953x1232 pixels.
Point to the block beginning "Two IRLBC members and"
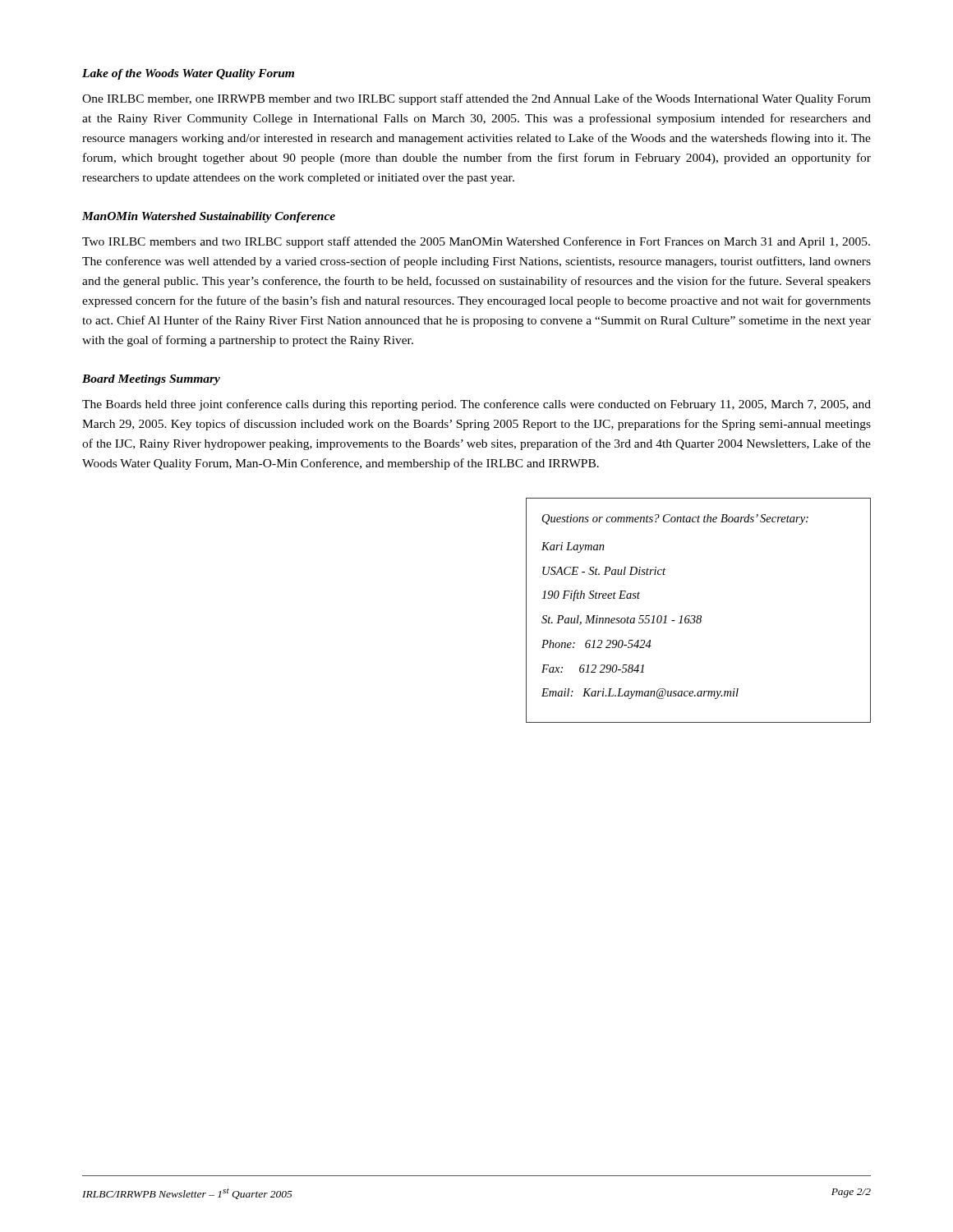(476, 290)
